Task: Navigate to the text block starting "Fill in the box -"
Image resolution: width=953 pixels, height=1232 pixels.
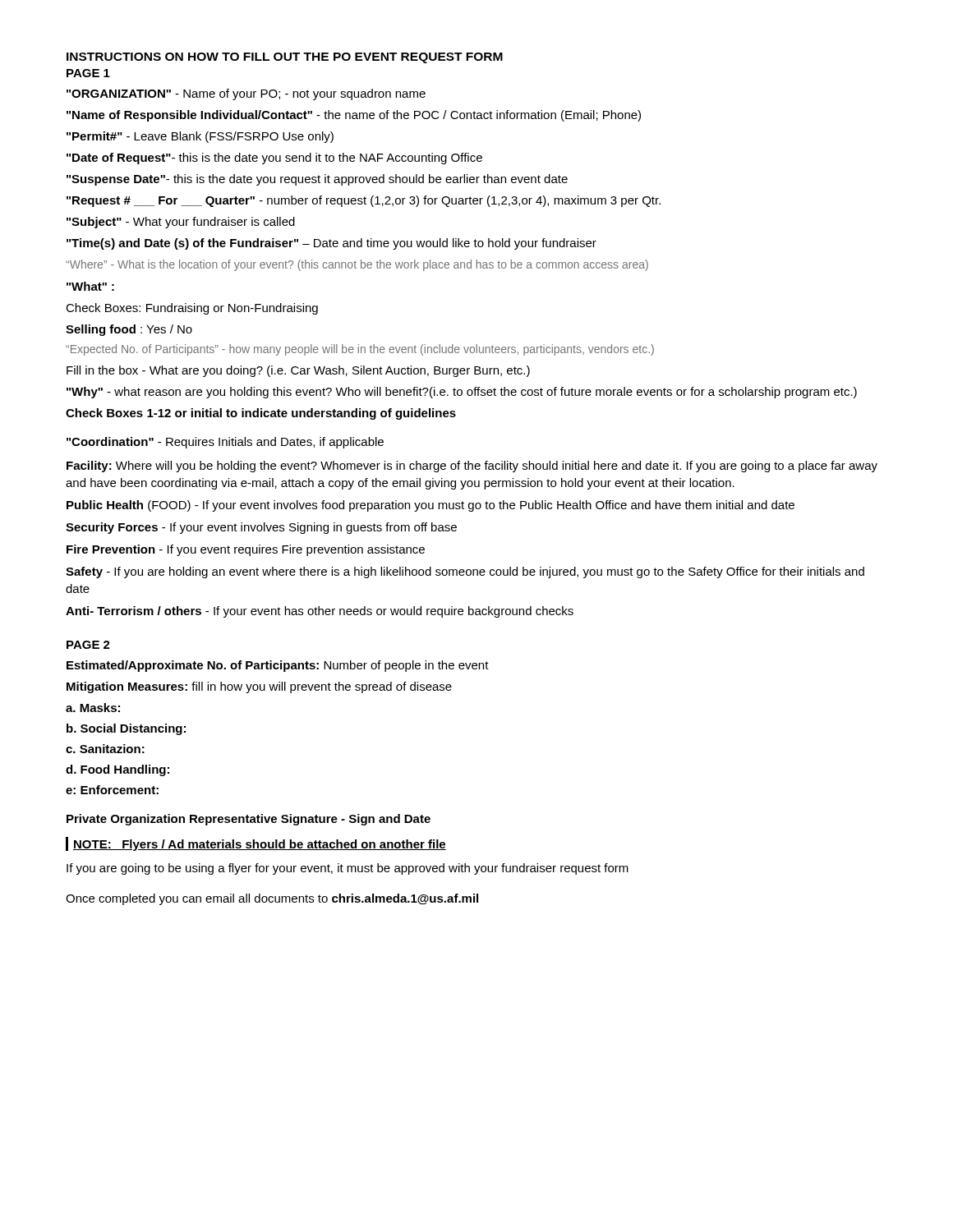Action: coord(298,370)
